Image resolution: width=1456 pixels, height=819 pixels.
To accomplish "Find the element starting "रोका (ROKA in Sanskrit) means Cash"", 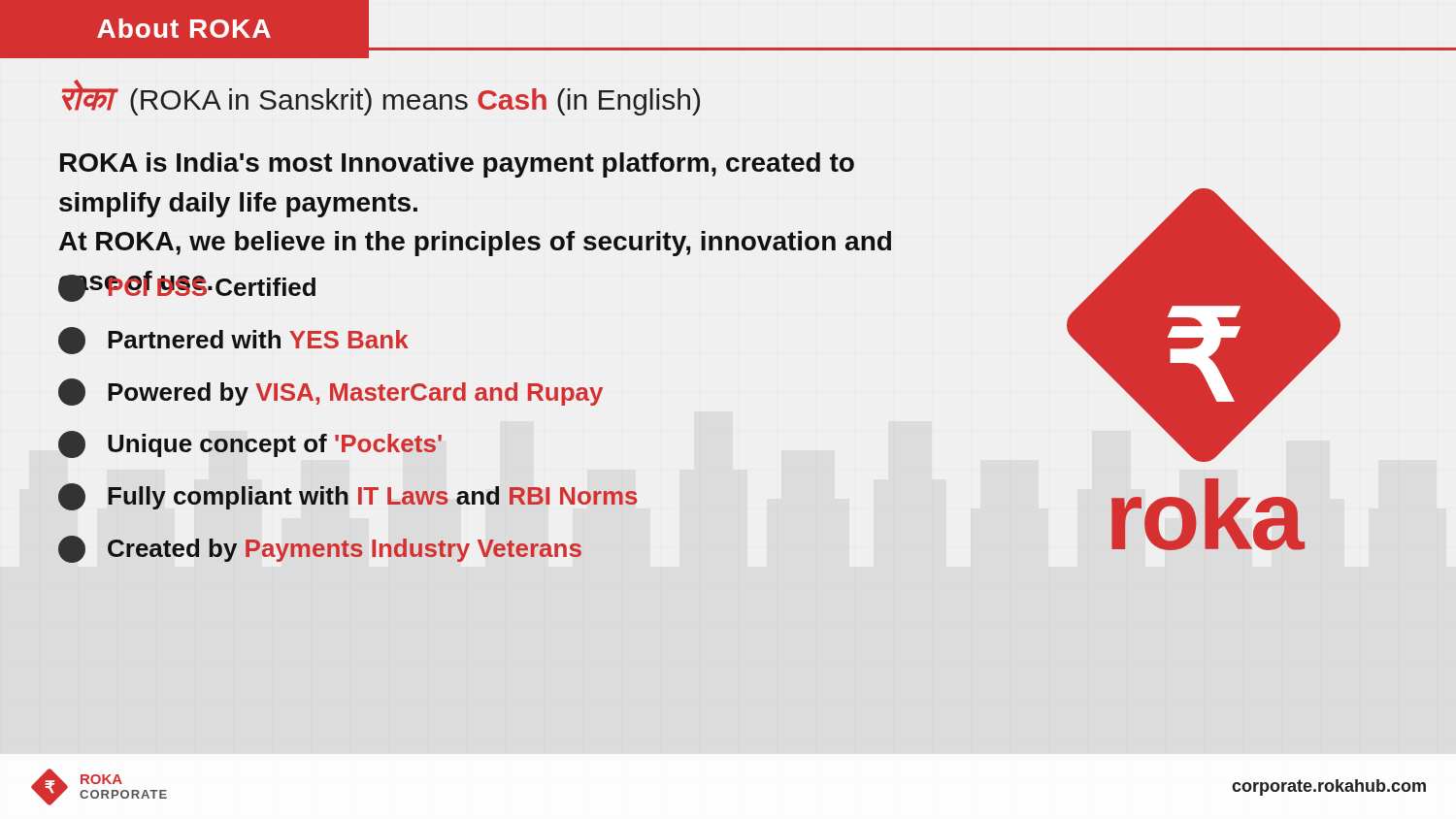I will click(380, 98).
